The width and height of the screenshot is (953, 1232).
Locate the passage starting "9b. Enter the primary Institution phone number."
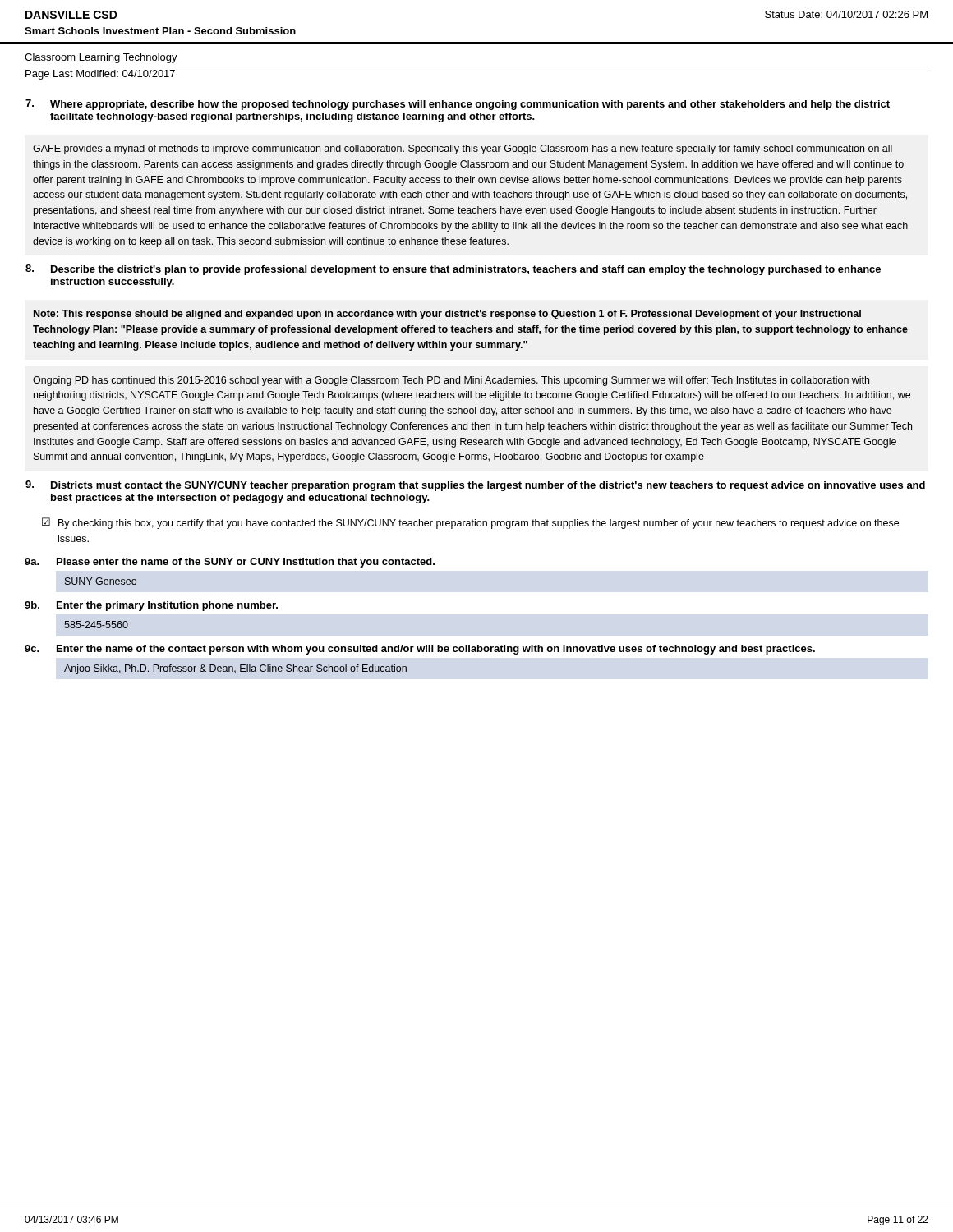pyautogui.click(x=152, y=605)
